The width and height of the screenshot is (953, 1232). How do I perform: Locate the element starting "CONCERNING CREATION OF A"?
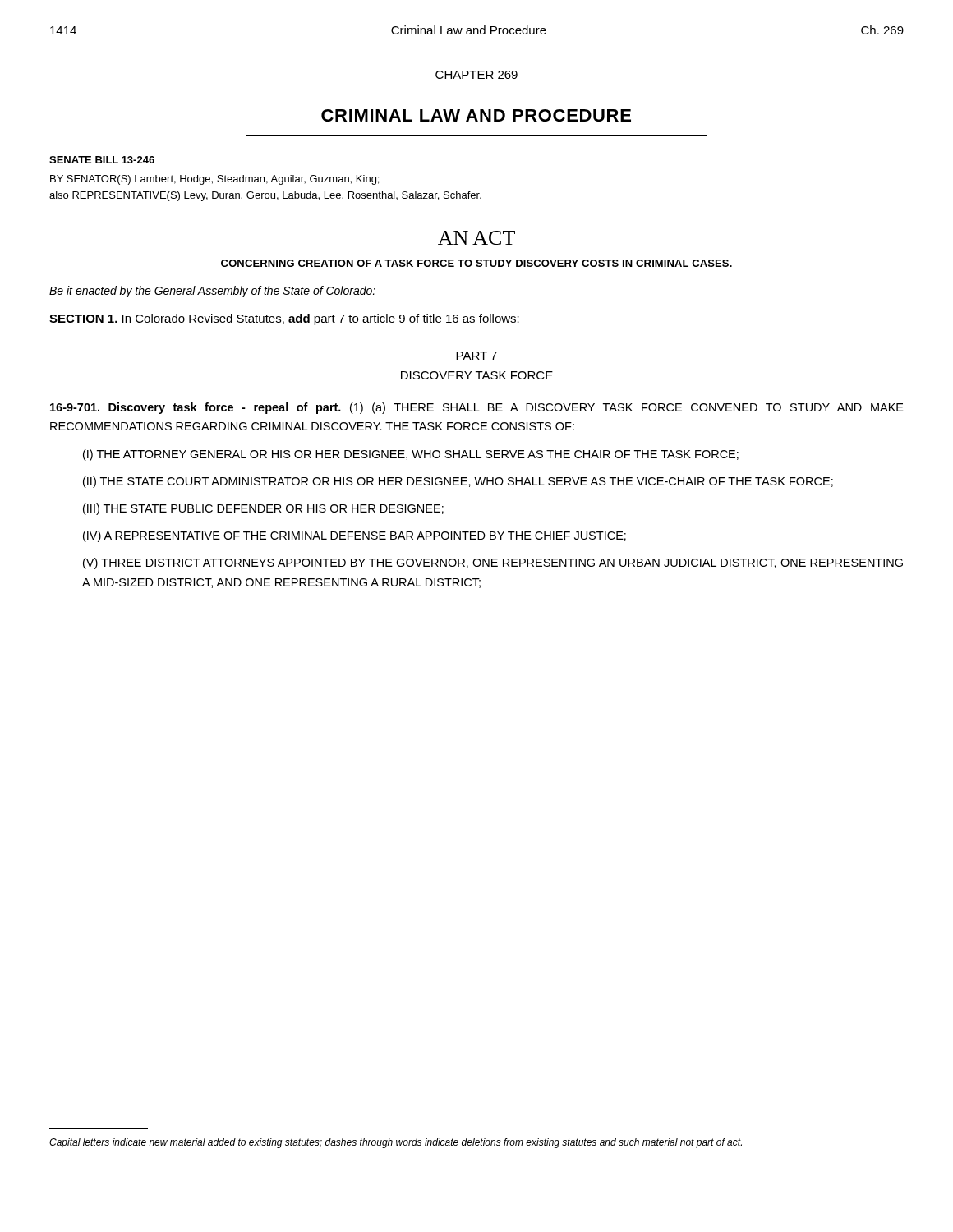[x=476, y=263]
